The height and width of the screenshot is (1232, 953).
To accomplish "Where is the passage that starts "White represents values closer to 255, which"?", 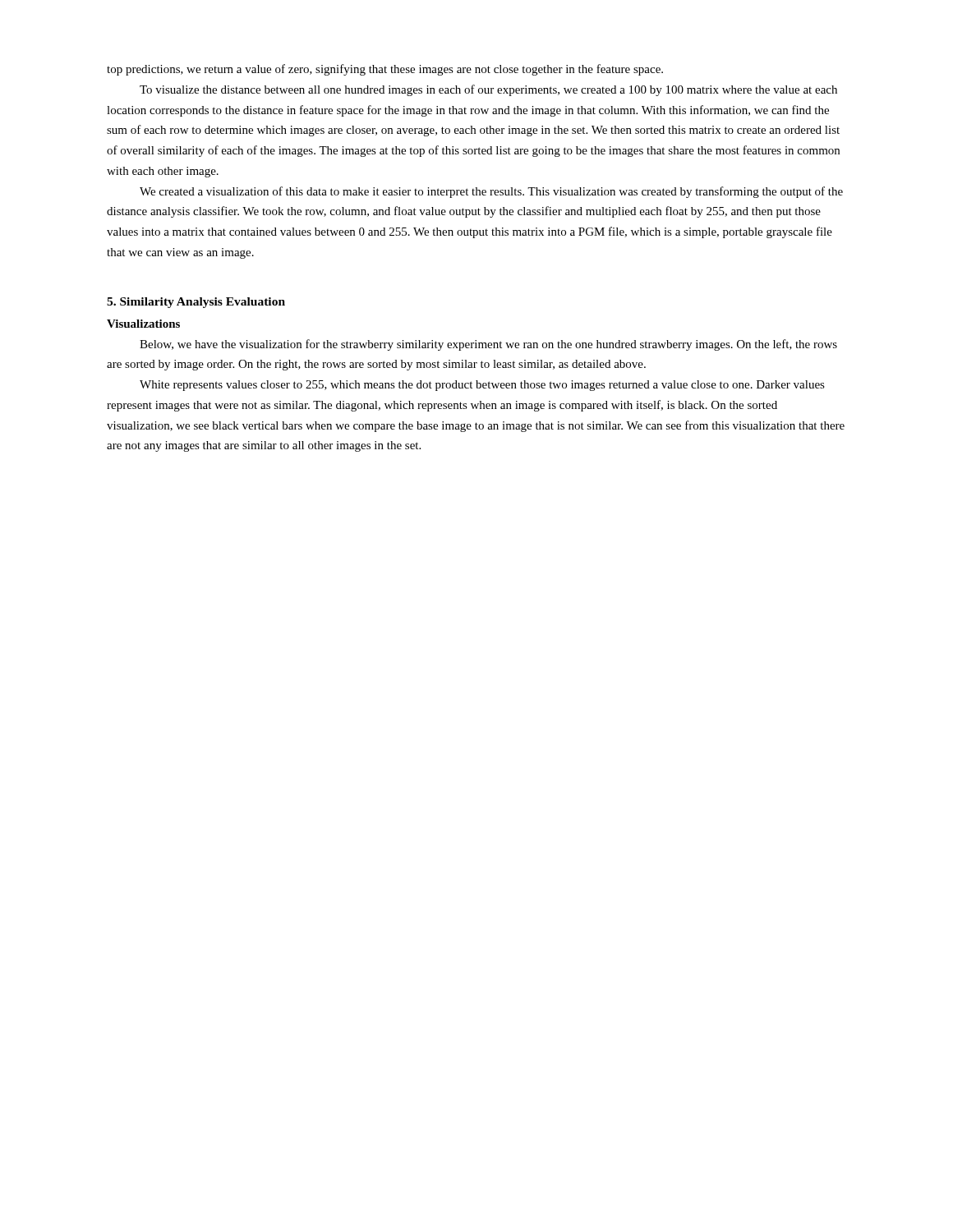I will (476, 415).
